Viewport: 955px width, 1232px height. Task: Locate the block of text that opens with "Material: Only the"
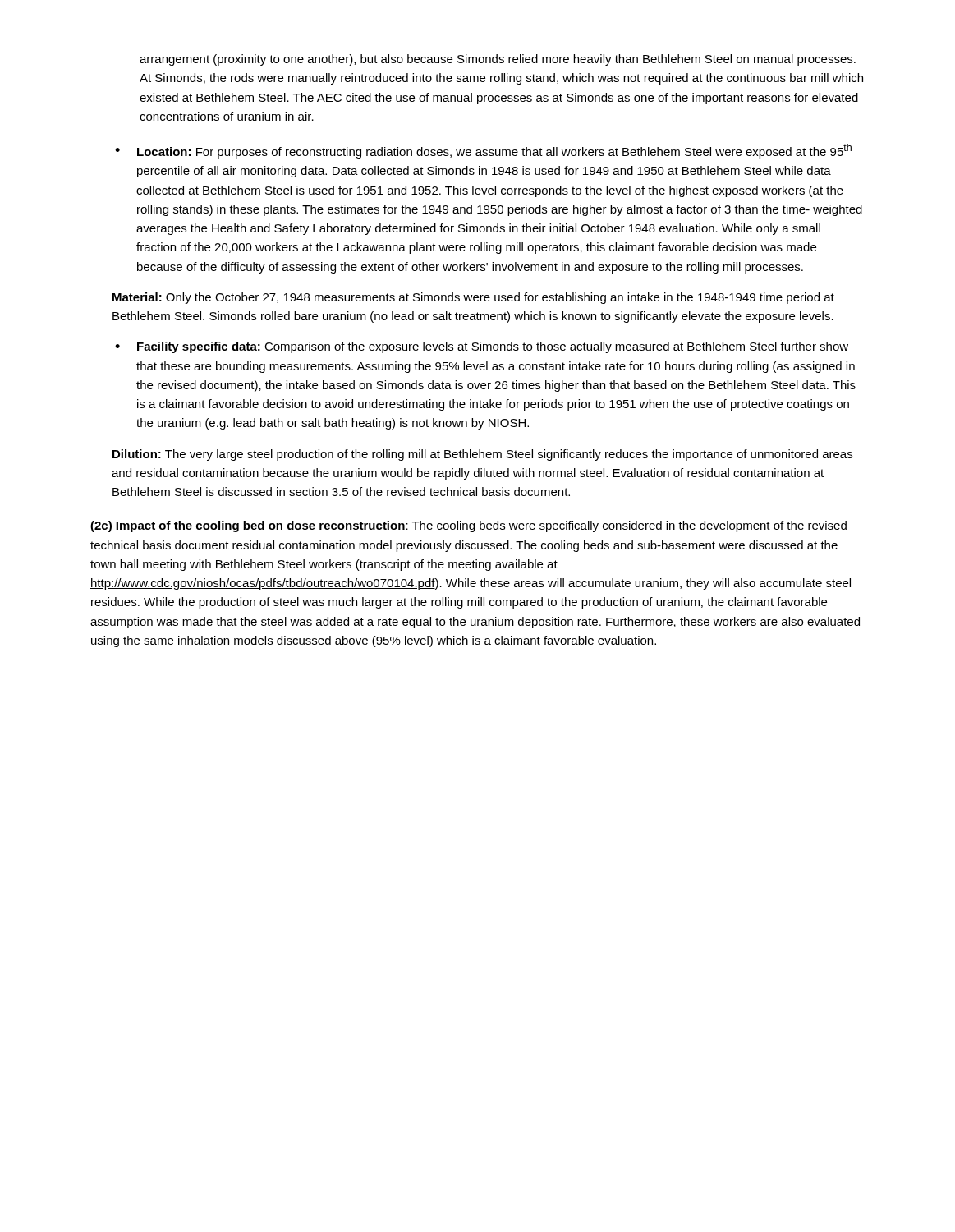[x=473, y=306]
